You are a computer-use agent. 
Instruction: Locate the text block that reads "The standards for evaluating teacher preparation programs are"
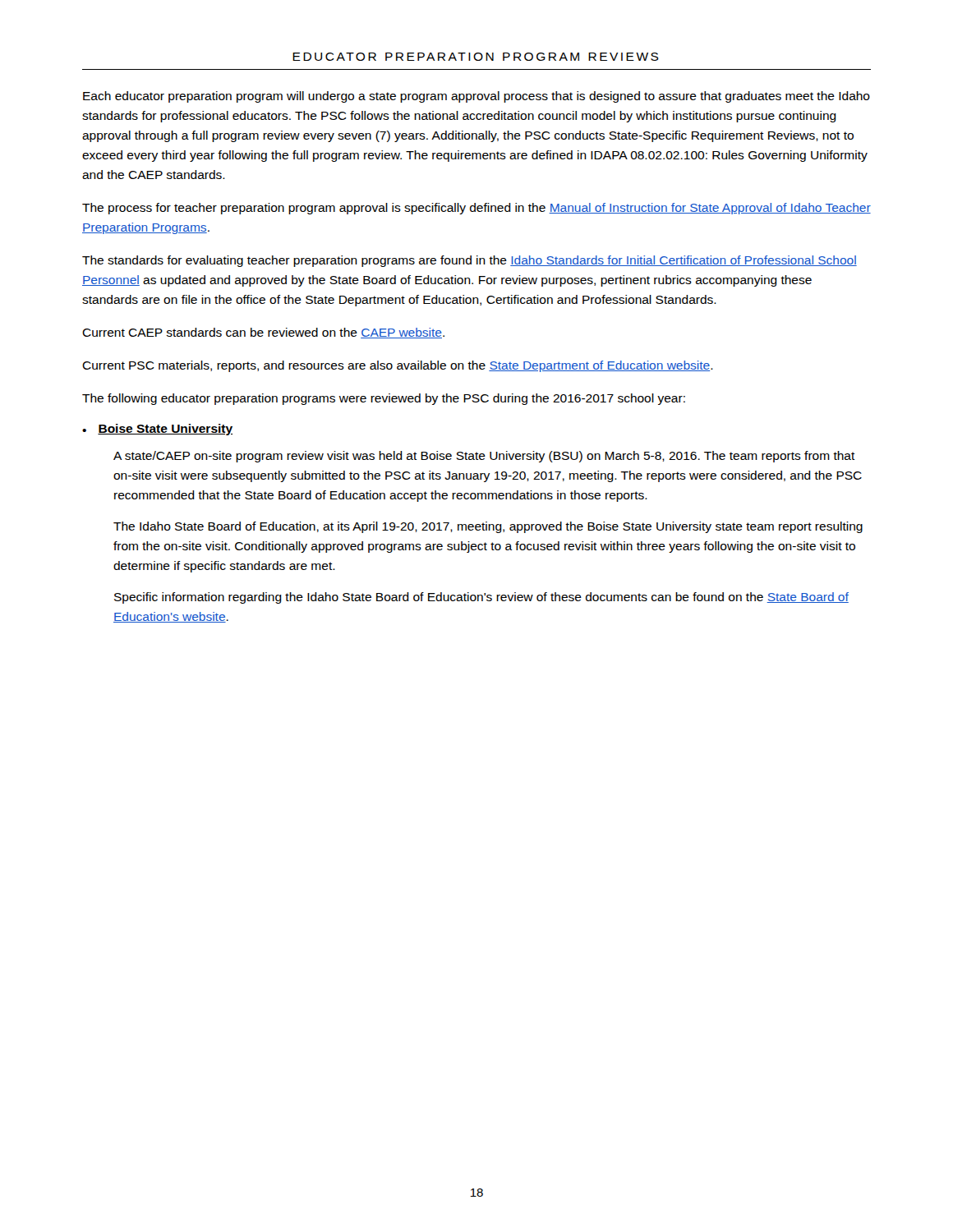[469, 280]
